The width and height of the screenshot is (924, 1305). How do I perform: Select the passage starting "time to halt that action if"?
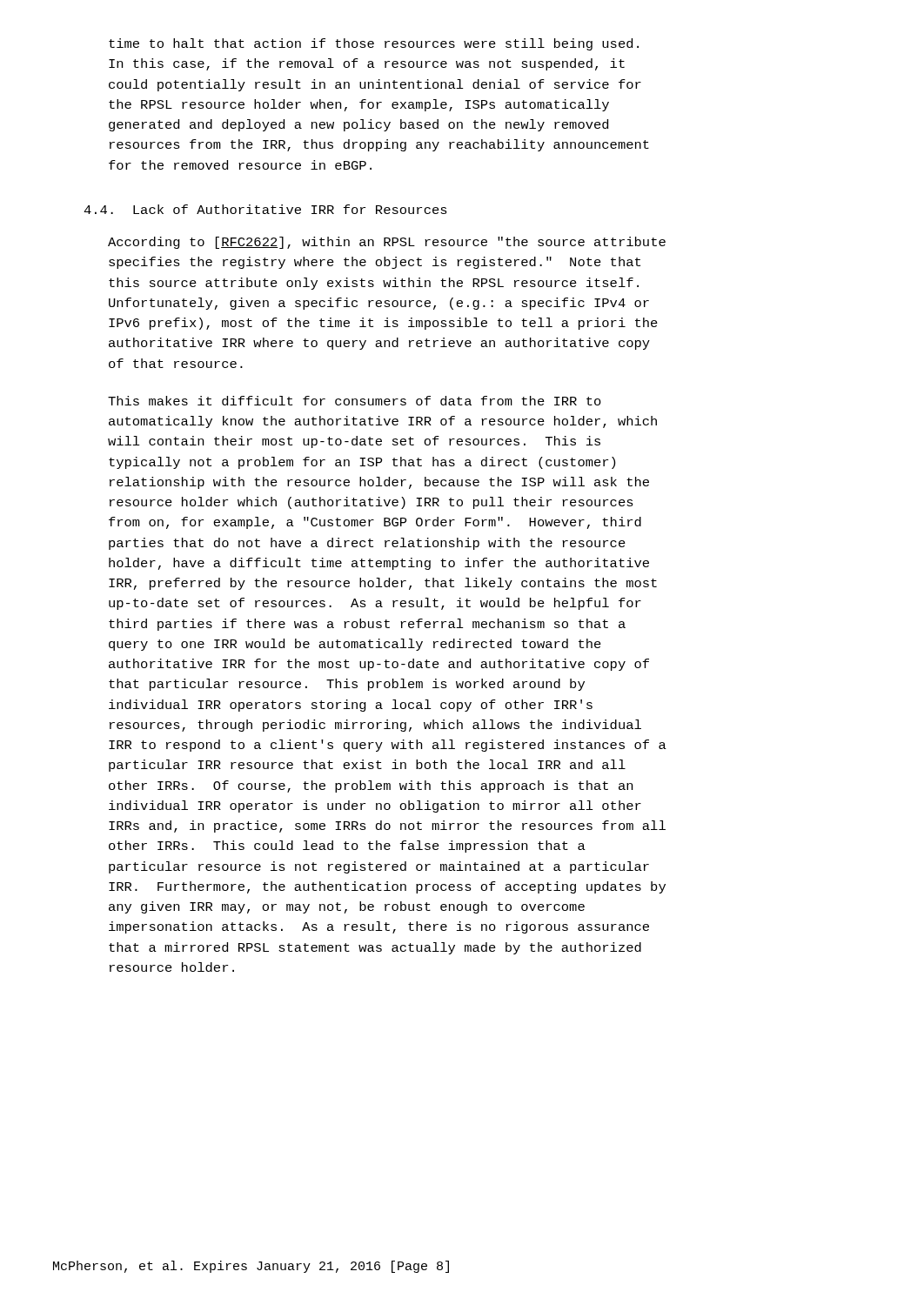pos(367,105)
